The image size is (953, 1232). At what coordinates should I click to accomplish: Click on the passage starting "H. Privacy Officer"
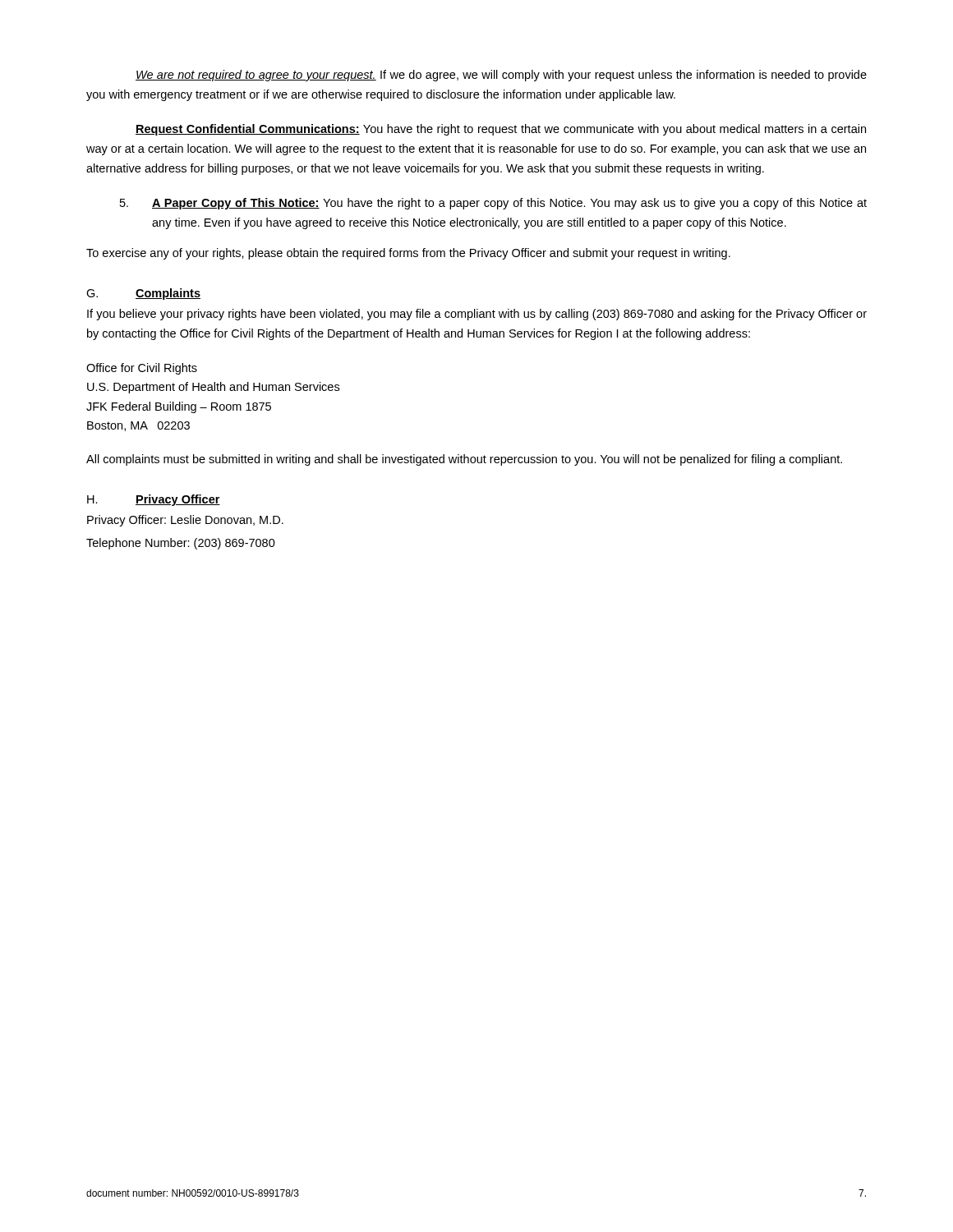click(x=153, y=499)
